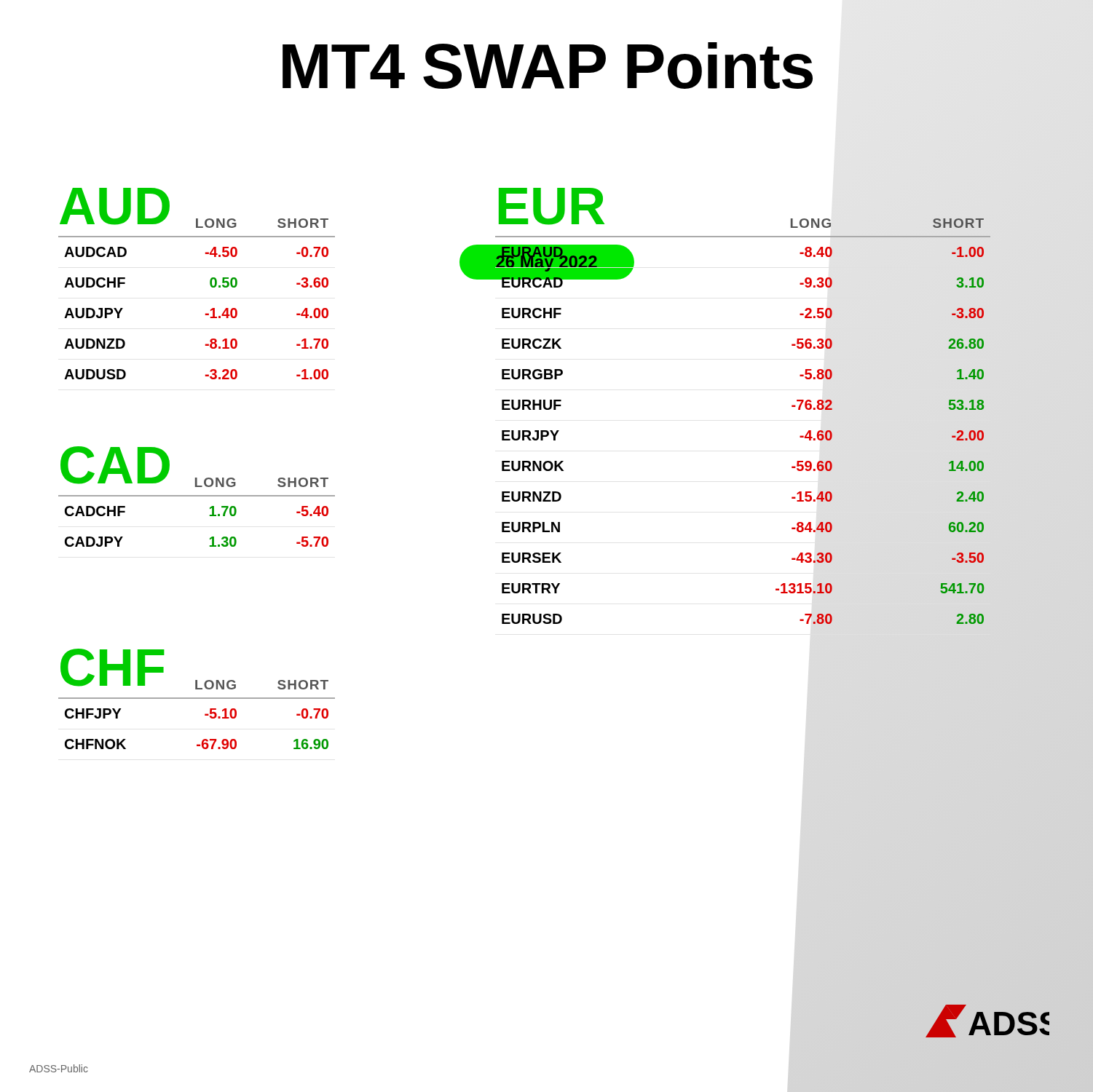Click on the table containing "16.90"
This screenshot has height=1092, width=1093.
[x=197, y=716]
